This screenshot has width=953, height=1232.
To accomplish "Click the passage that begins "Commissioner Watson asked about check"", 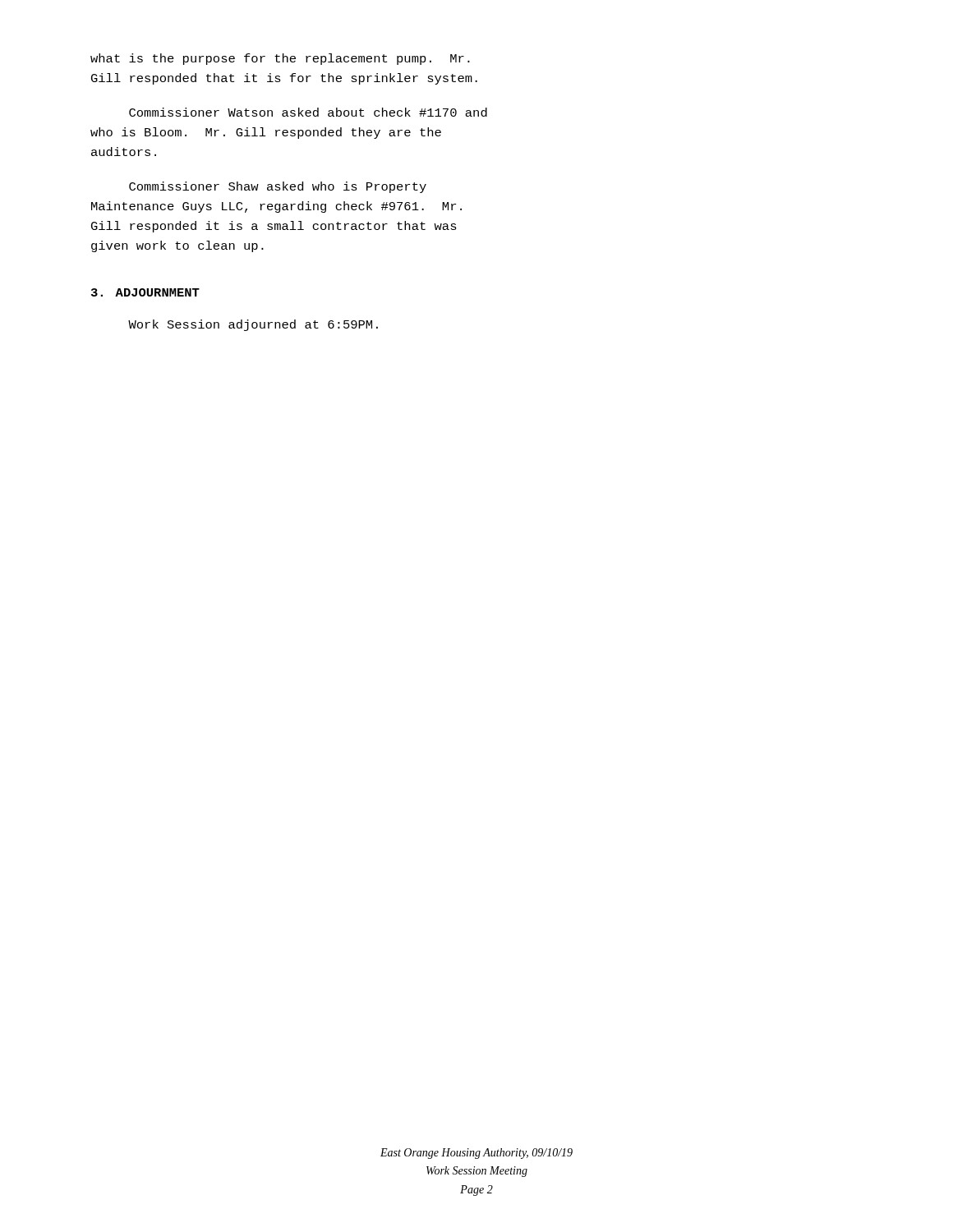I will coord(289,133).
